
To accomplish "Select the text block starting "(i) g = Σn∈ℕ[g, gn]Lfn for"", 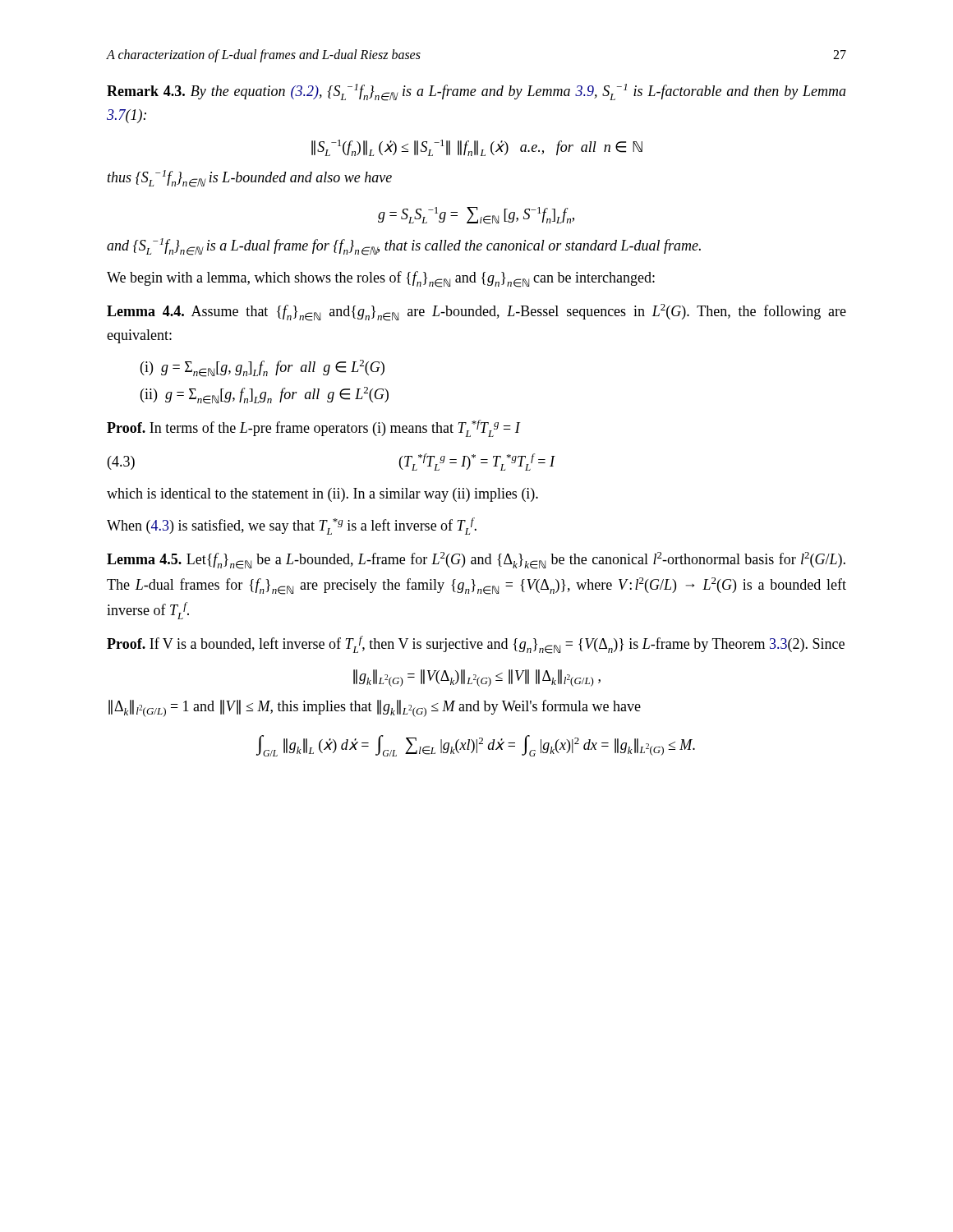I will (262, 368).
